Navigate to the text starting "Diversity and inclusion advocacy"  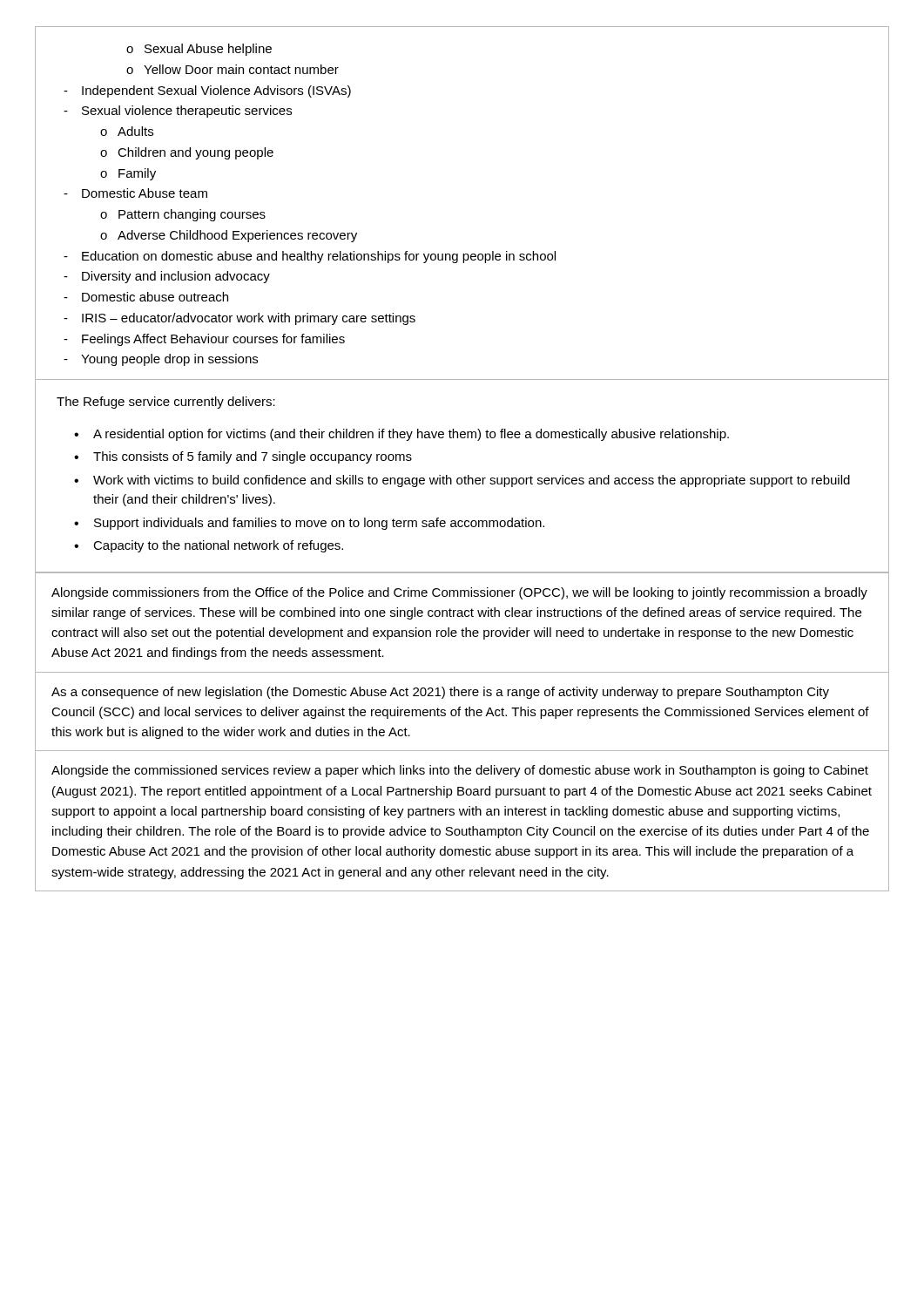(x=167, y=277)
